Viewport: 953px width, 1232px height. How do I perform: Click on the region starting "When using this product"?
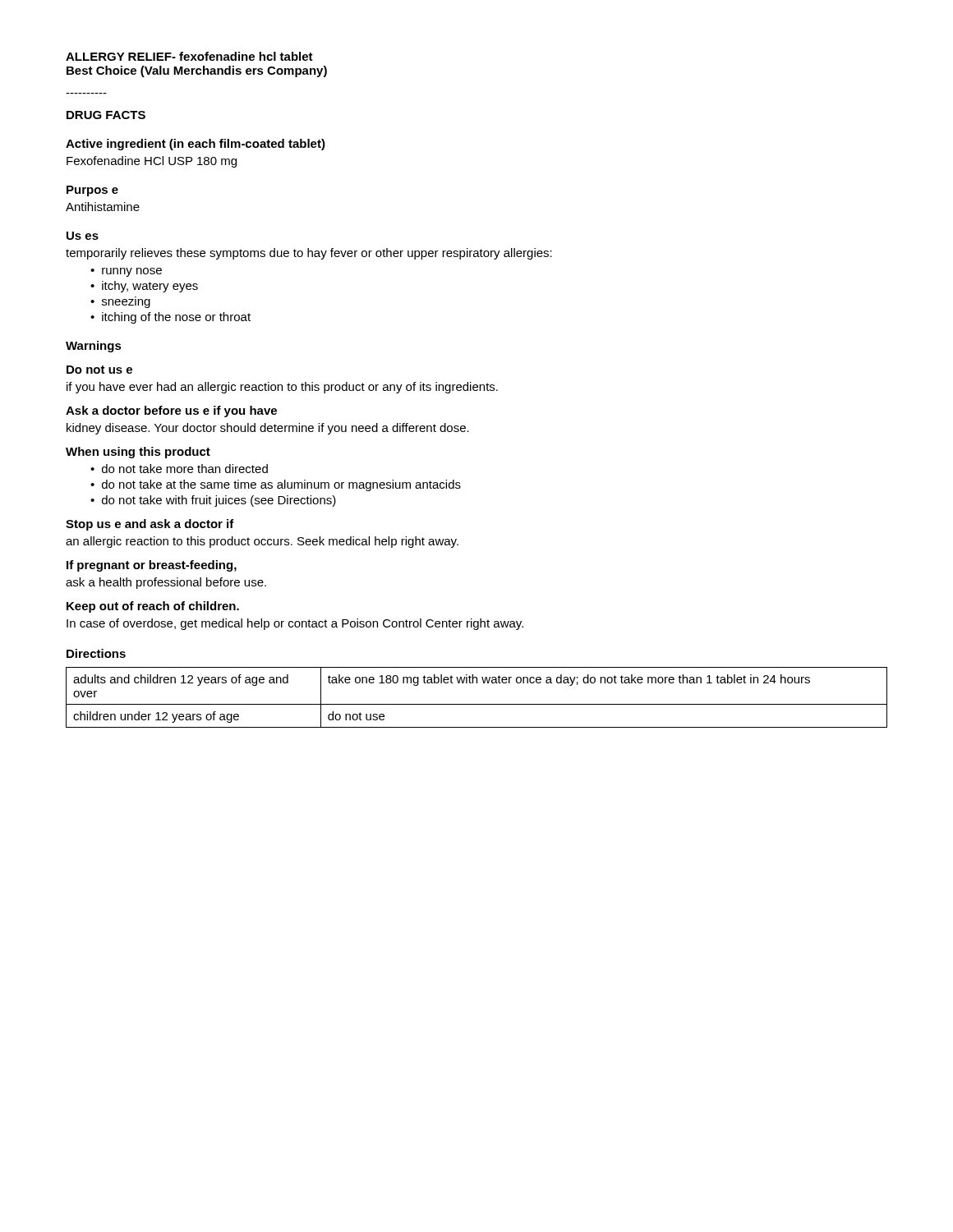coord(138,451)
